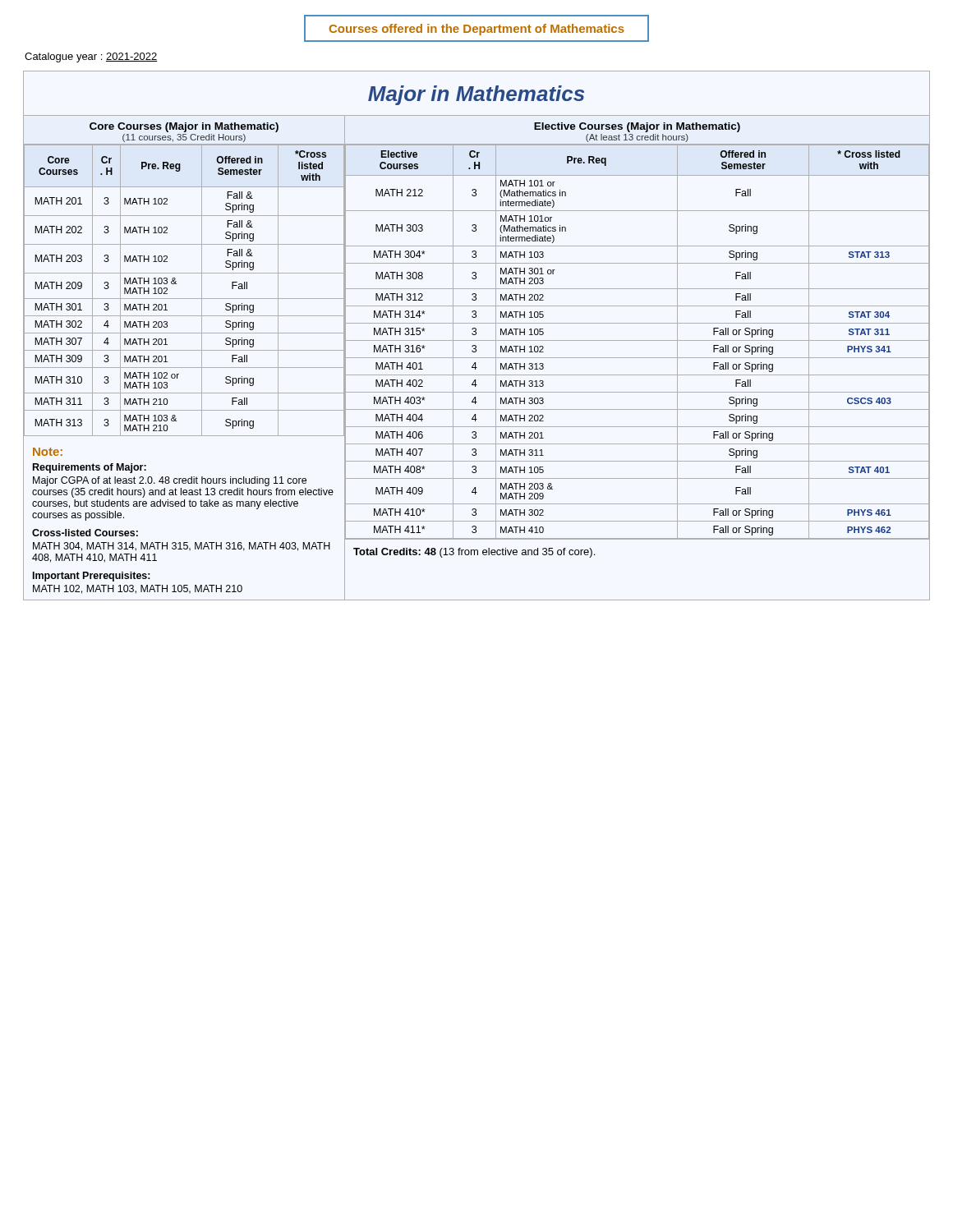Image resolution: width=953 pixels, height=1232 pixels.
Task: Select the table that reads "MATH 310"
Action: [x=184, y=290]
